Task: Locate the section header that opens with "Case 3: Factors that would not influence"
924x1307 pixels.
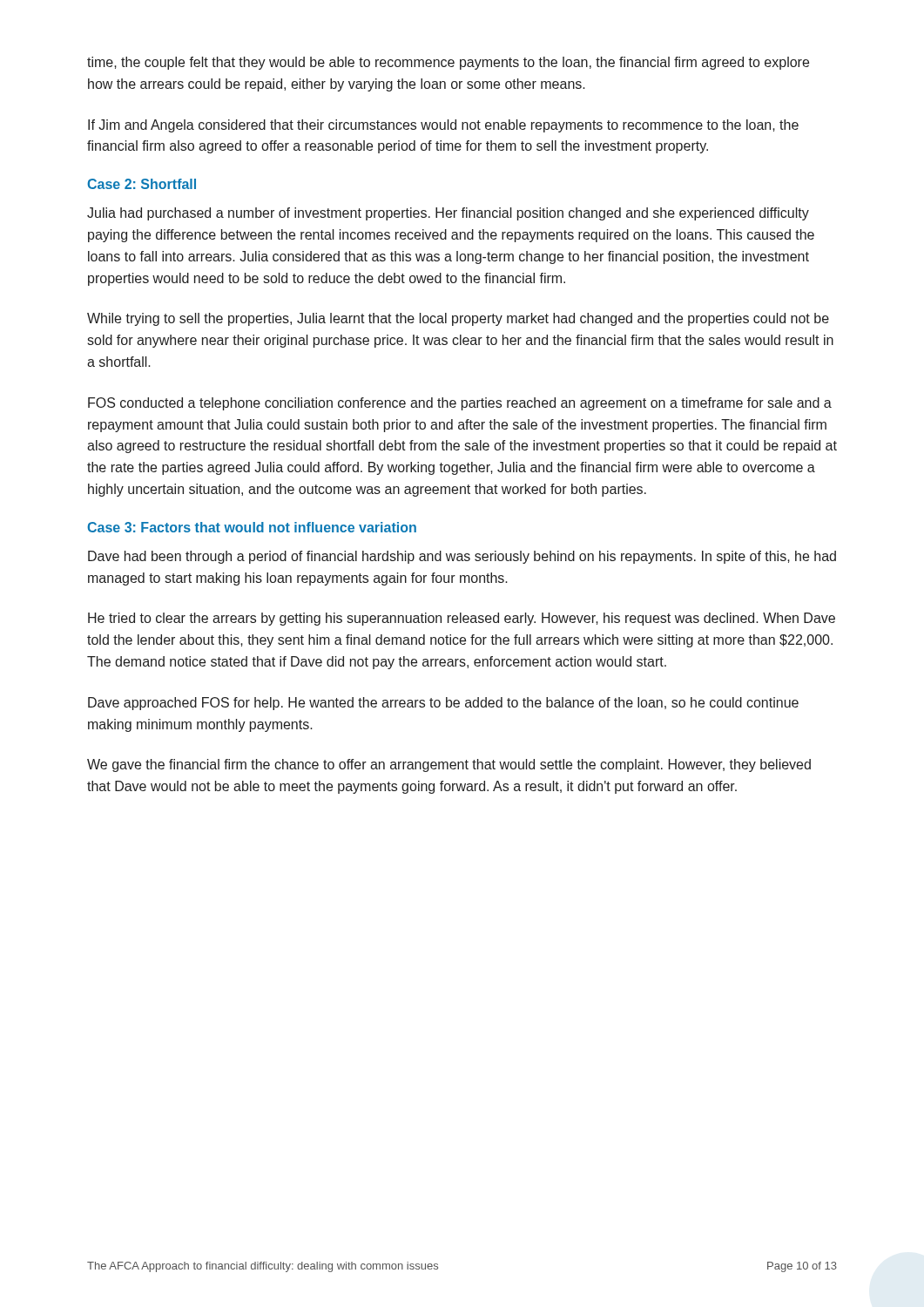Action: 252,527
